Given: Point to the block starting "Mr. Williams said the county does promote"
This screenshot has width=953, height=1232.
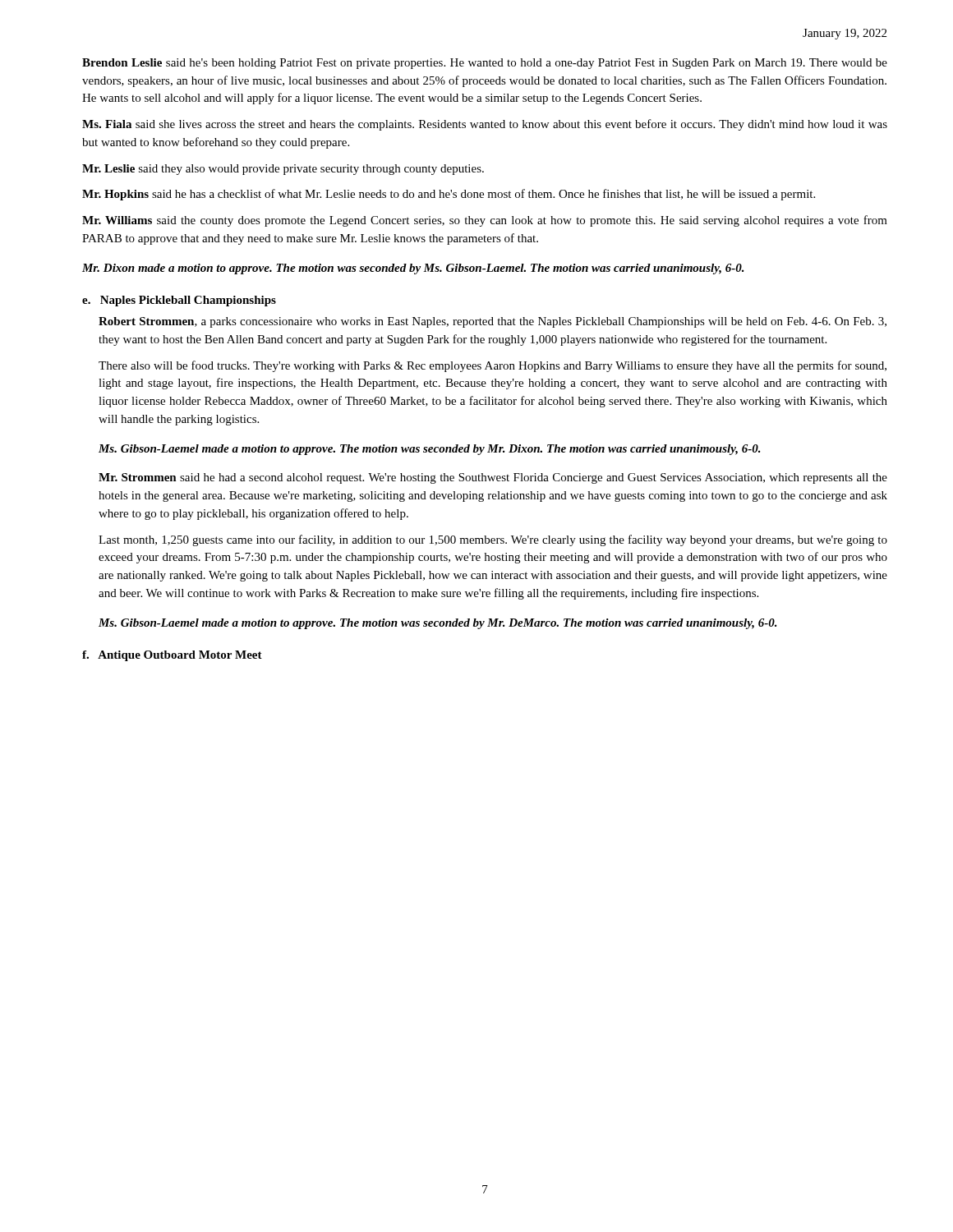Looking at the screenshot, I should 485,230.
